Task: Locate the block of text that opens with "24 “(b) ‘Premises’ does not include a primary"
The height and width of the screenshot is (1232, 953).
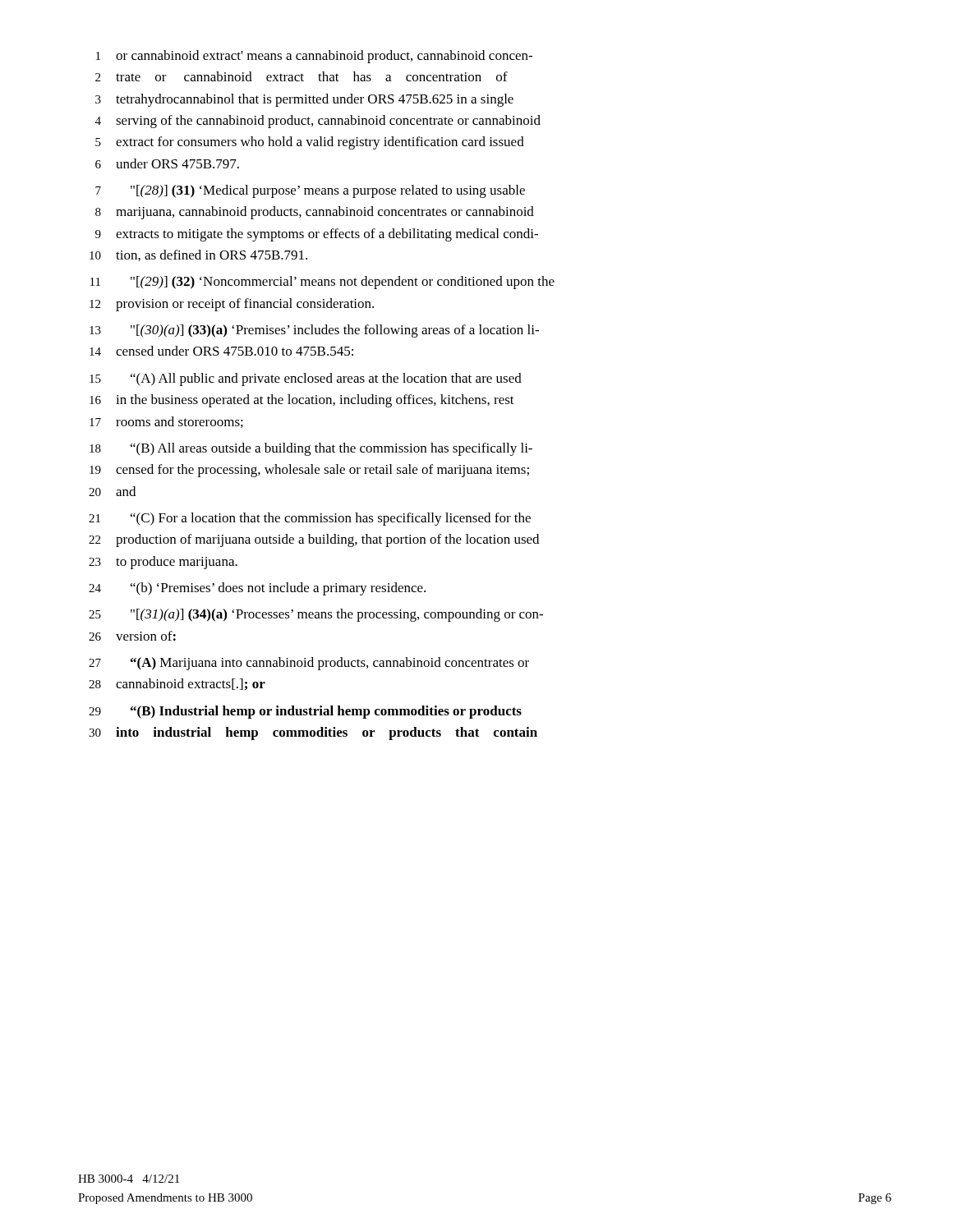Action: 257,589
